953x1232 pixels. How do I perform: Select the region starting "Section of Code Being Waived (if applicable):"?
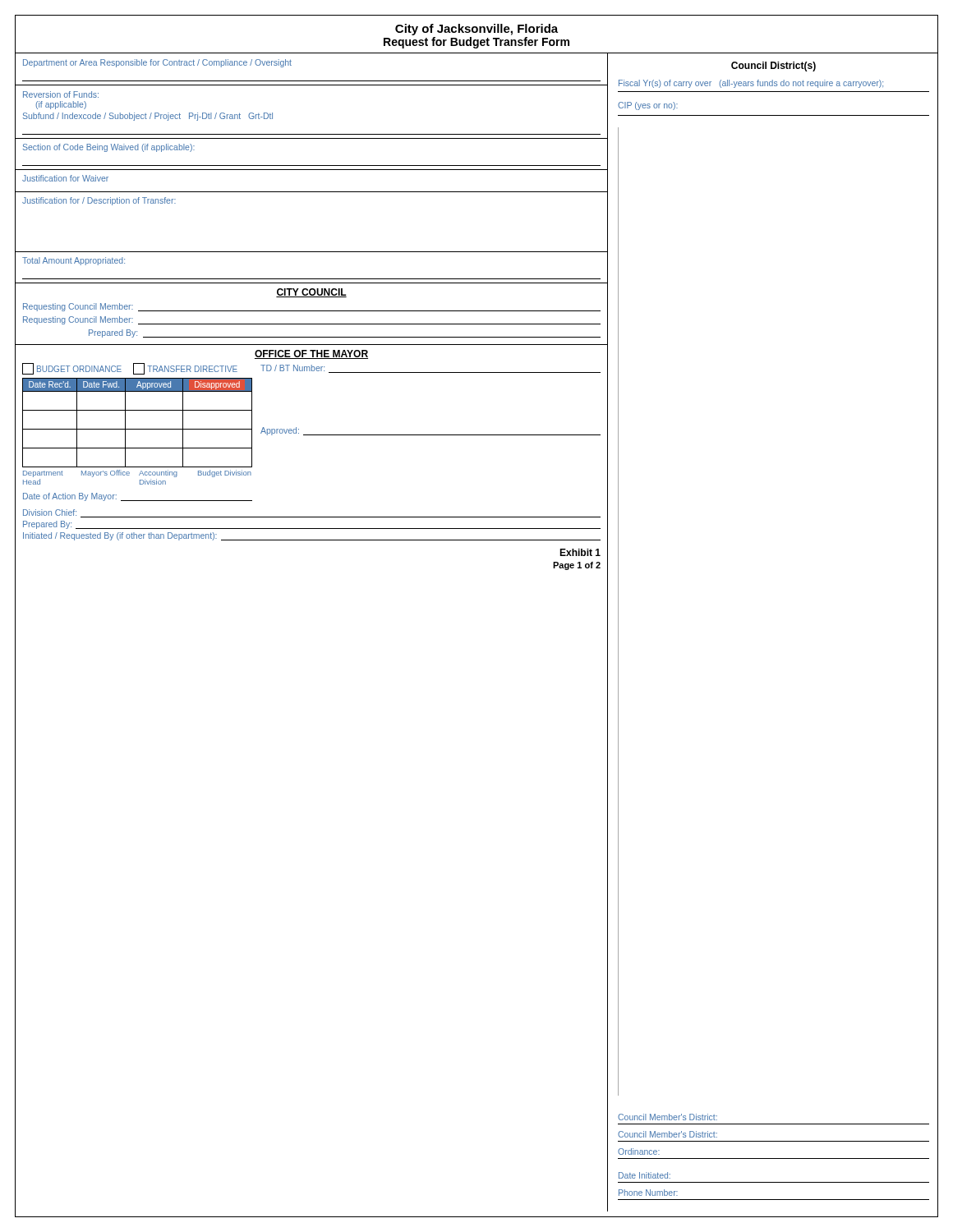[x=311, y=154]
